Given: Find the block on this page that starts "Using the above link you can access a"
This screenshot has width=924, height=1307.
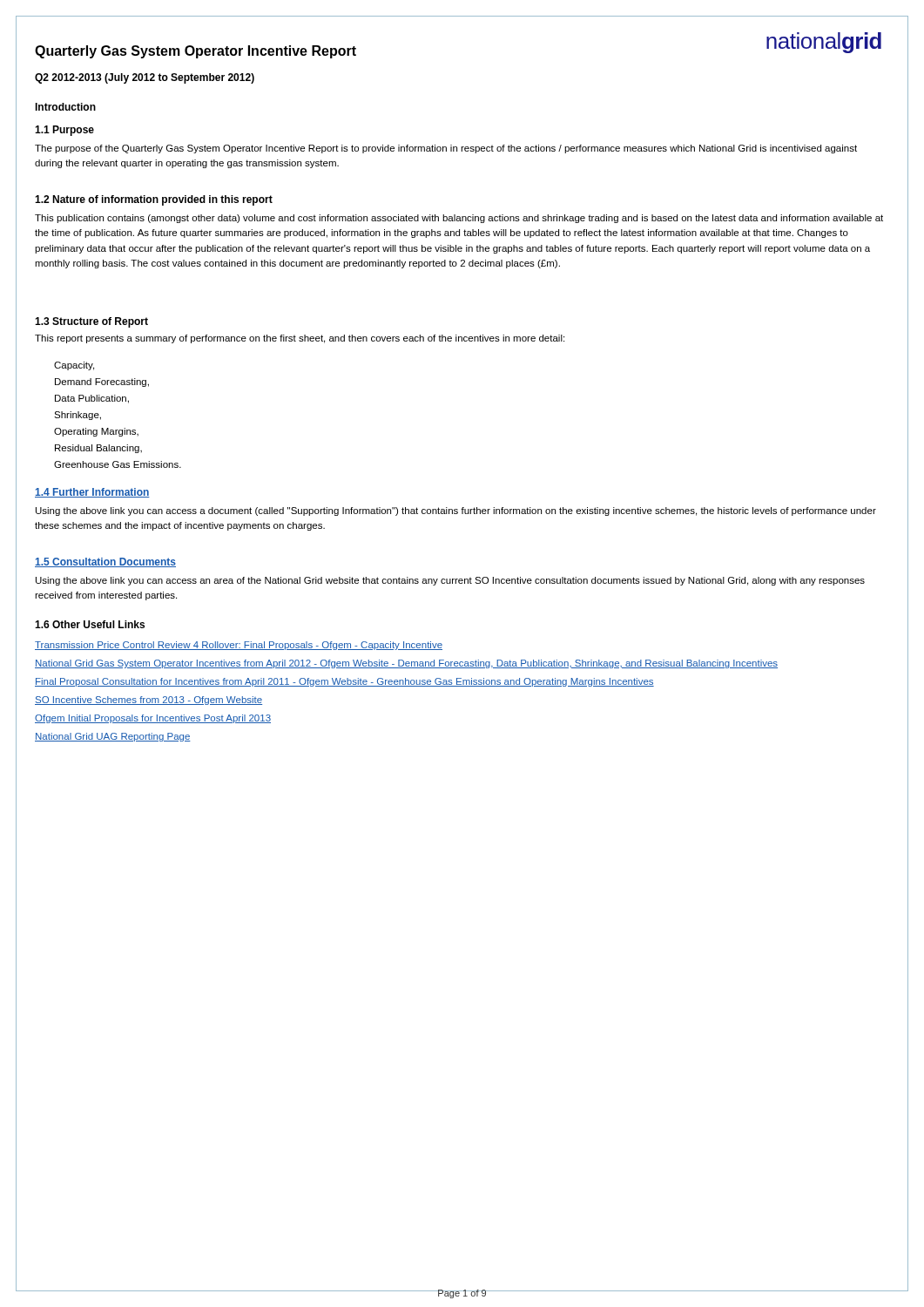Looking at the screenshot, I should pyautogui.click(x=455, y=518).
